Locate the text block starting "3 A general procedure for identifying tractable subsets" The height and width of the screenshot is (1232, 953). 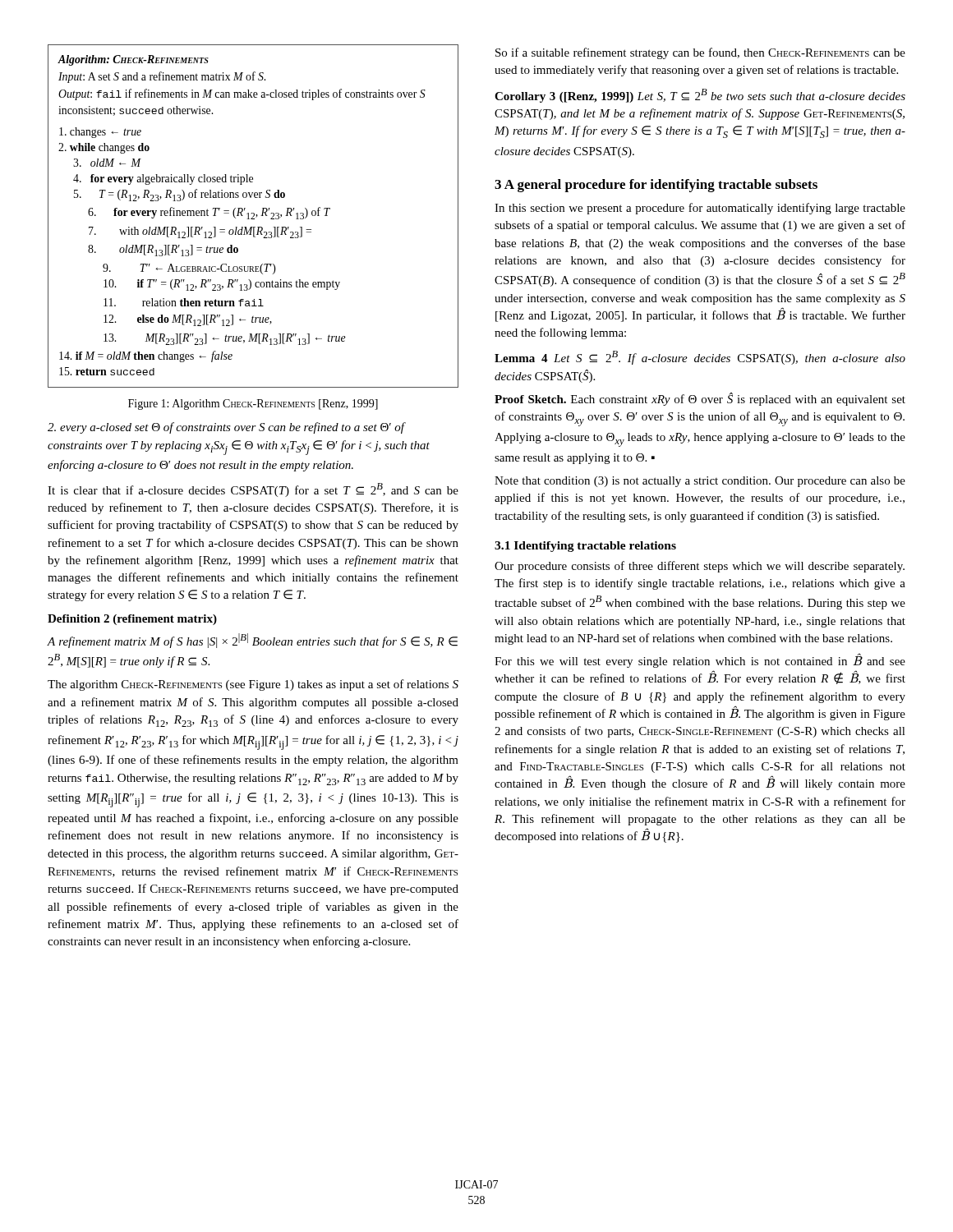coord(656,185)
